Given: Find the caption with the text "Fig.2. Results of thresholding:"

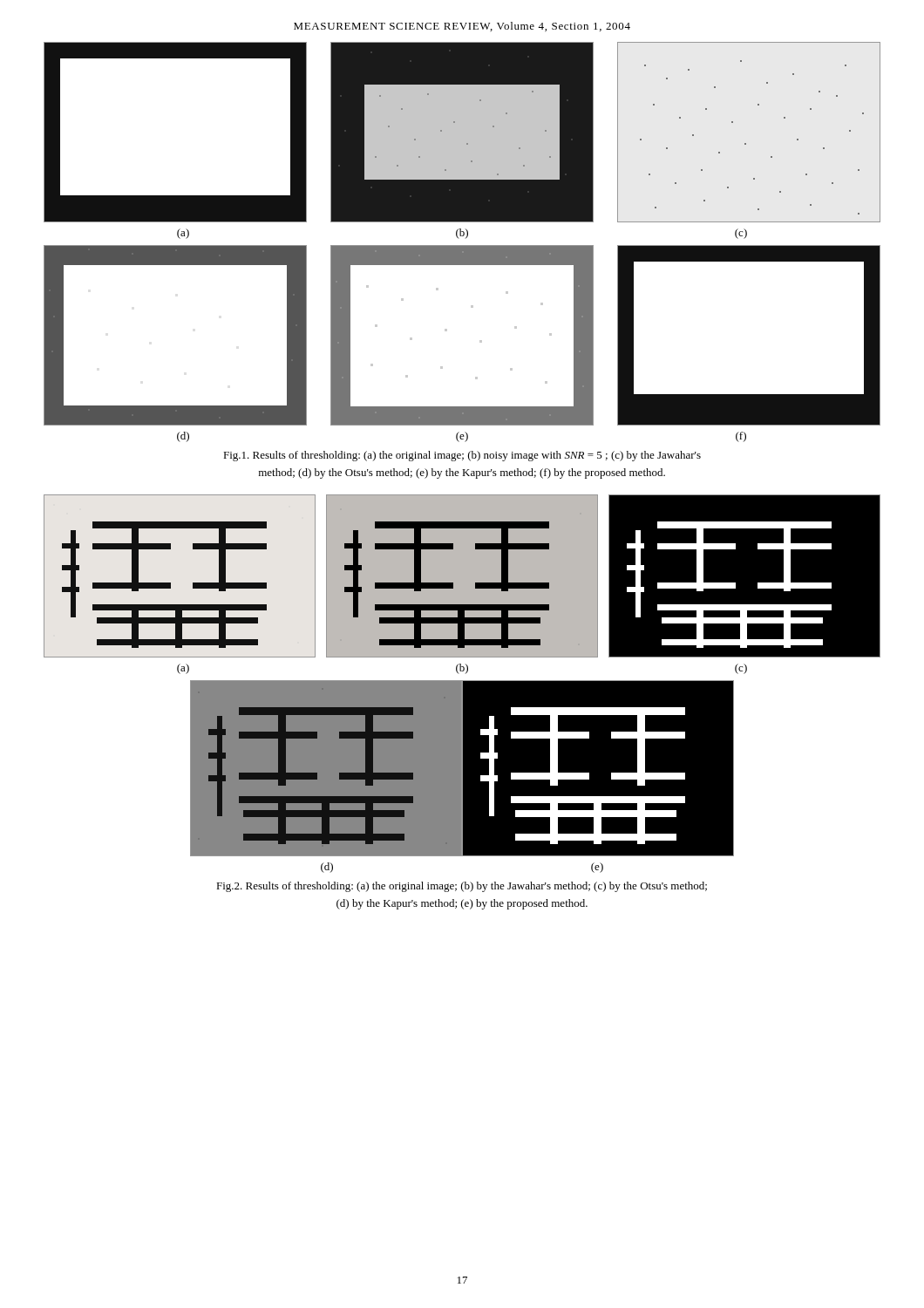Looking at the screenshot, I should click(x=462, y=894).
